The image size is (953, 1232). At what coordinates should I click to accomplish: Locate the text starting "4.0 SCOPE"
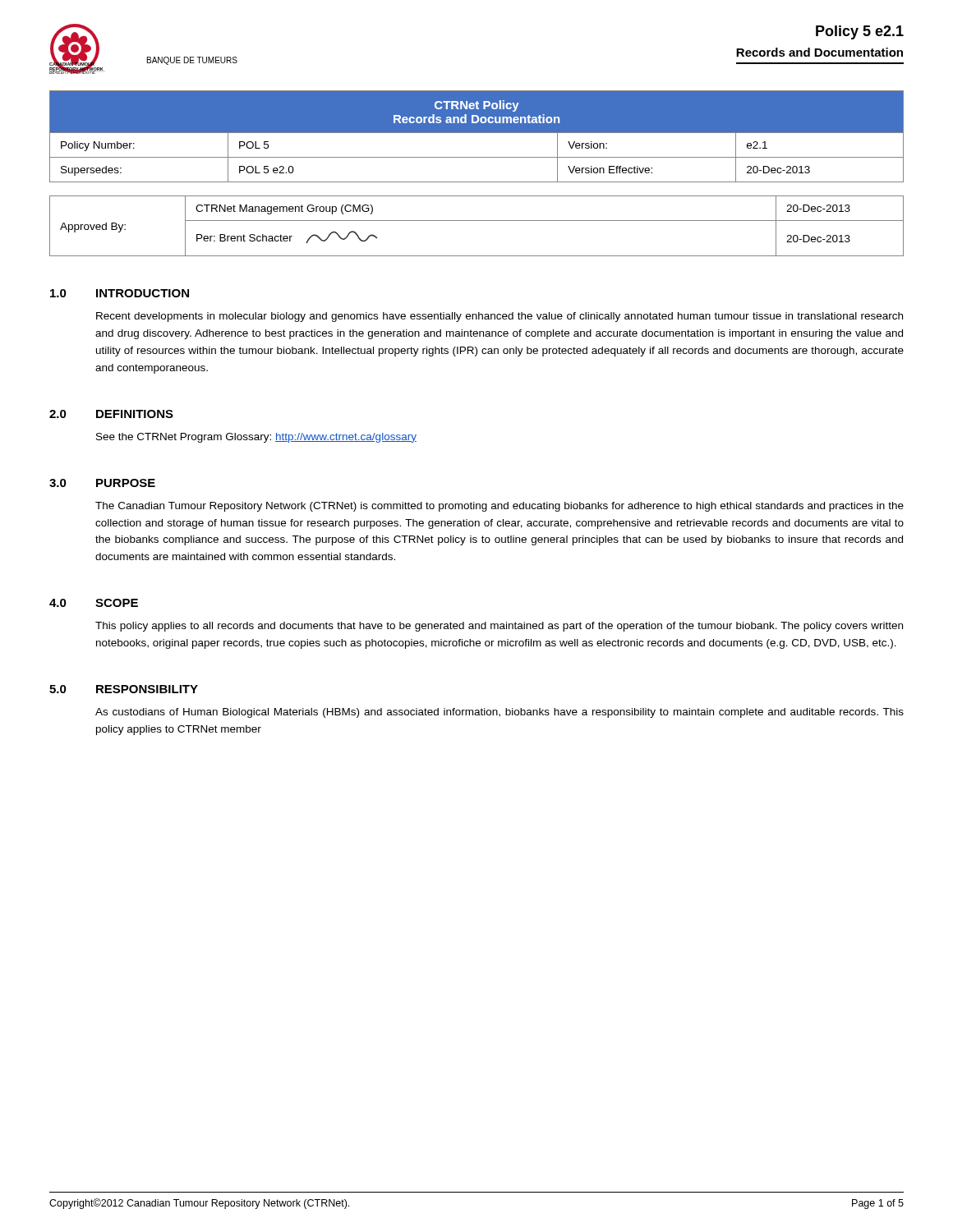click(94, 603)
